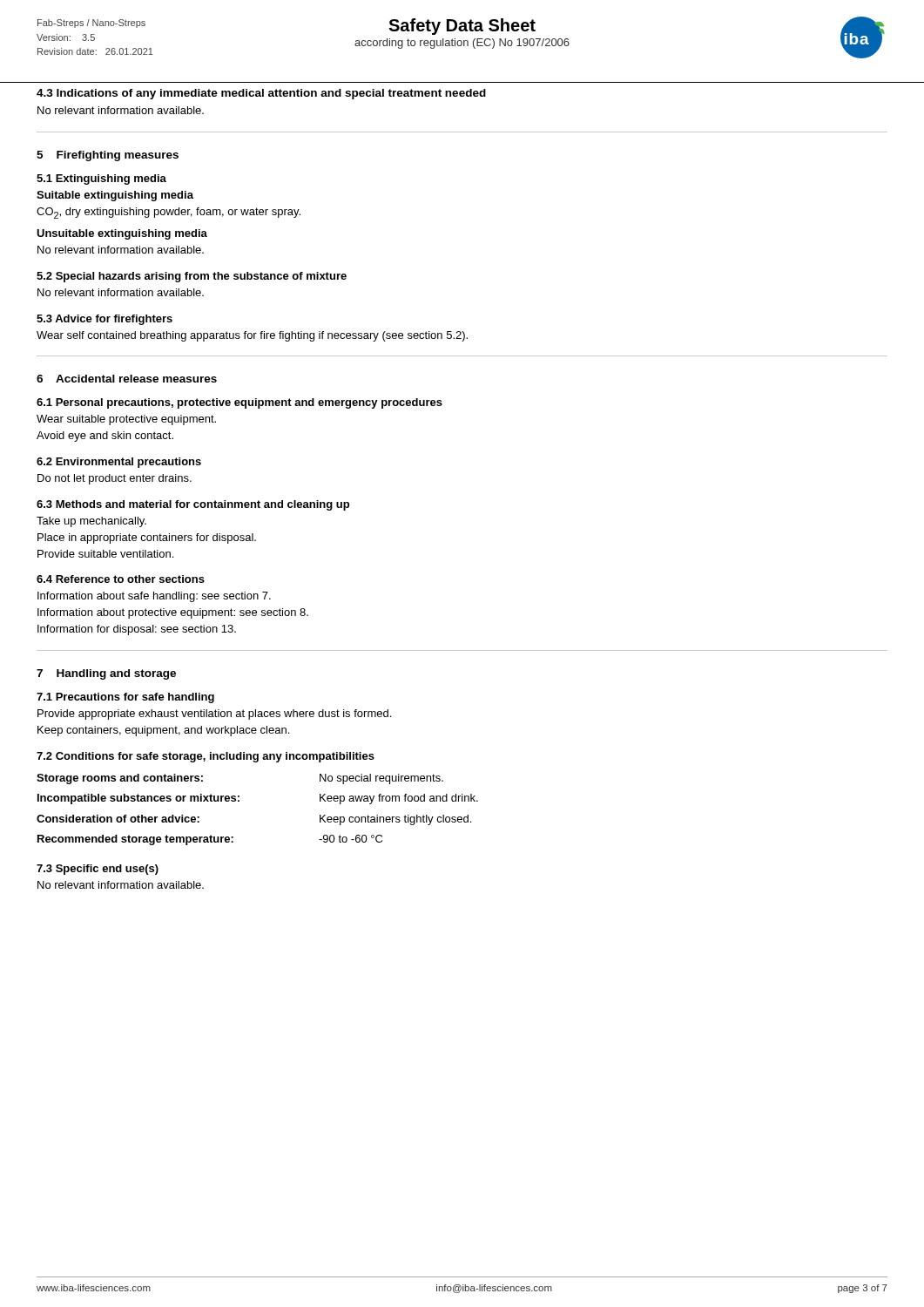The height and width of the screenshot is (1307, 924).
Task: Find the passage starting "6.2 Environmental precautions"
Action: (x=119, y=461)
